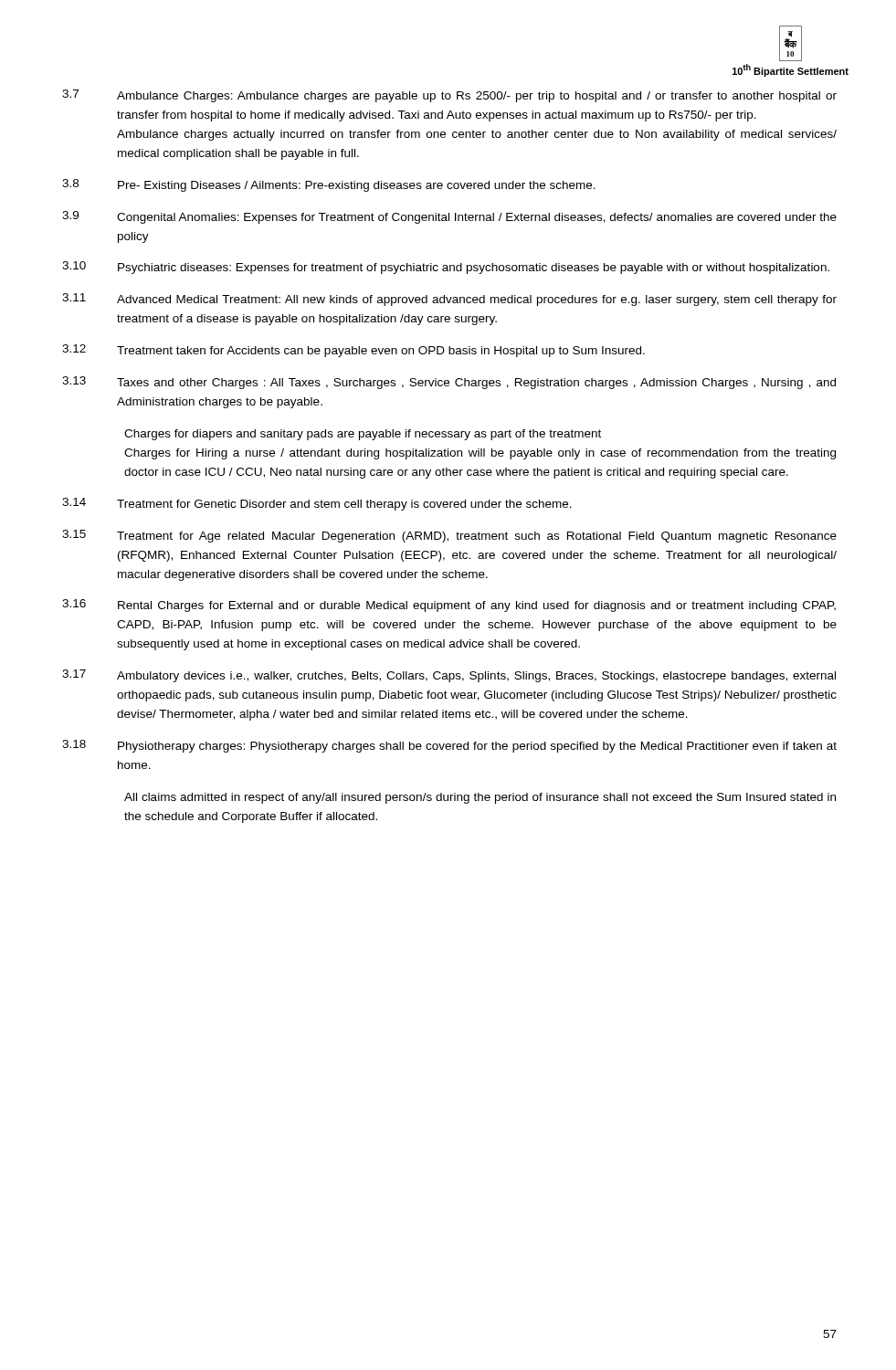The width and height of the screenshot is (896, 1370).
Task: Point to the block beginning "3.13 Taxes and other Charges"
Action: [449, 393]
